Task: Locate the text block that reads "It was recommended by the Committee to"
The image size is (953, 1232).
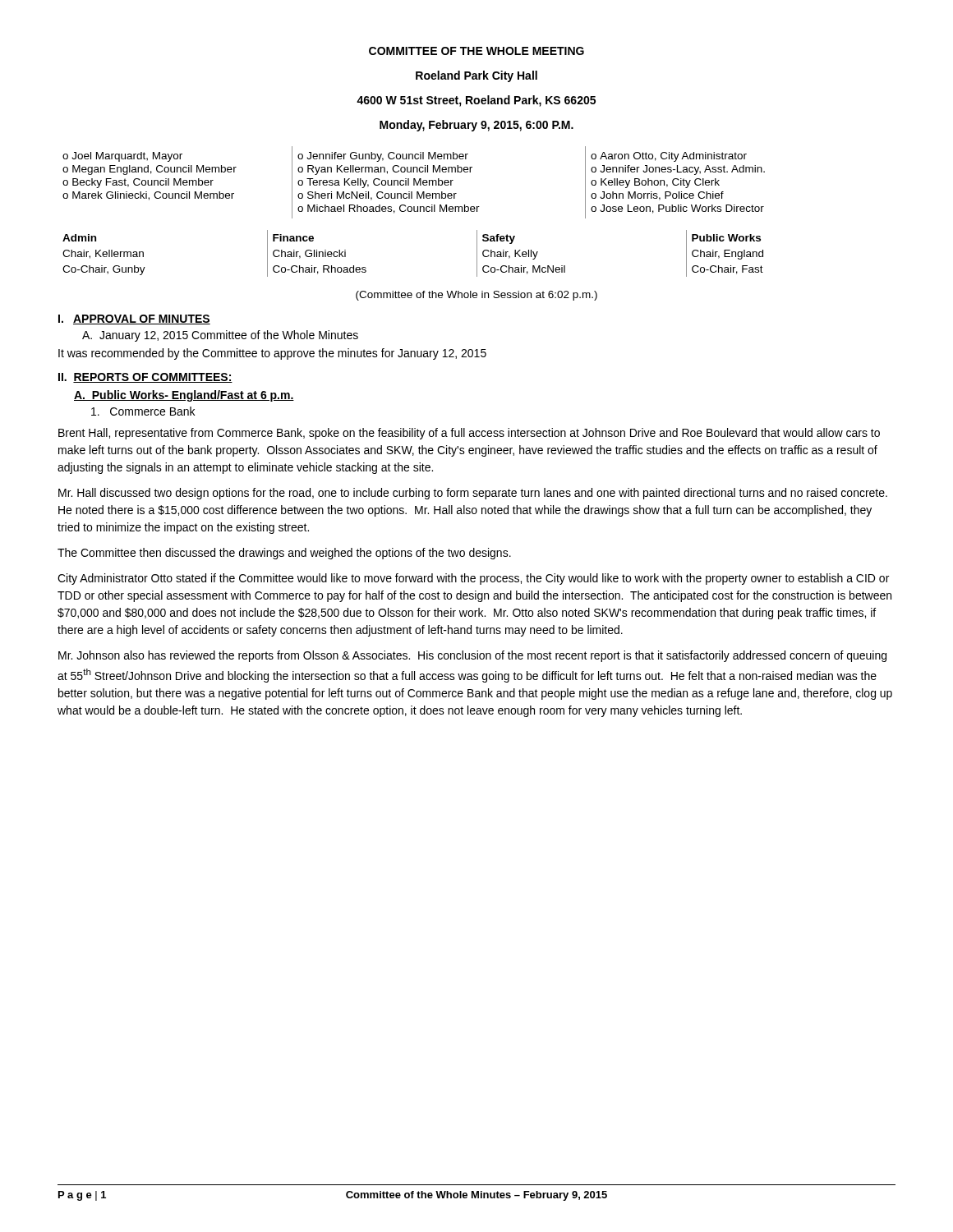Action: click(x=272, y=353)
